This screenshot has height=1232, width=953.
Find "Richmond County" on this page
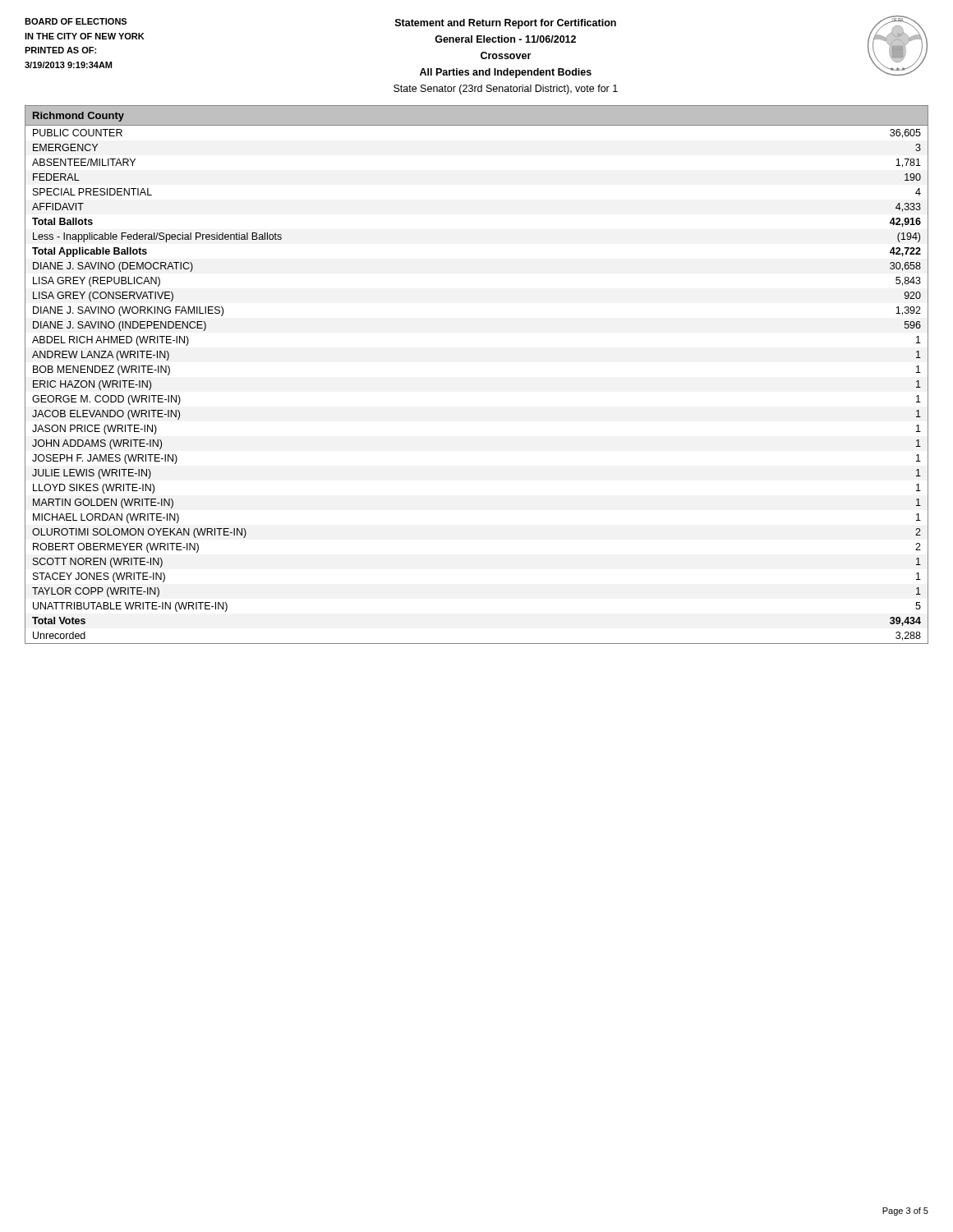tap(78, 115)
